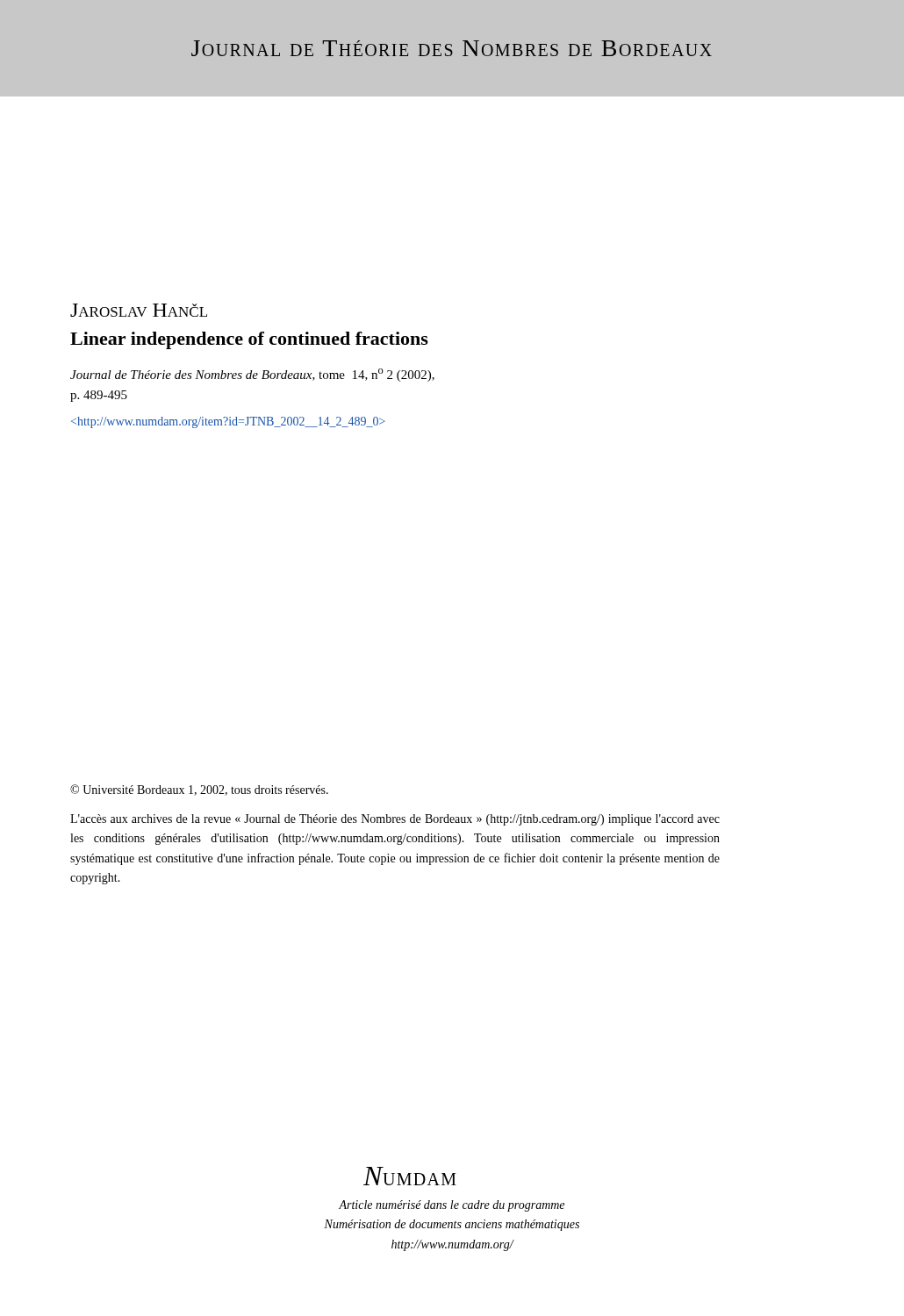Image resolution: width=904 pixels, height=1316 pixels.
Task: Point to the block beginning "L'accès aux archives"
Action: click(x=395, y=848)
